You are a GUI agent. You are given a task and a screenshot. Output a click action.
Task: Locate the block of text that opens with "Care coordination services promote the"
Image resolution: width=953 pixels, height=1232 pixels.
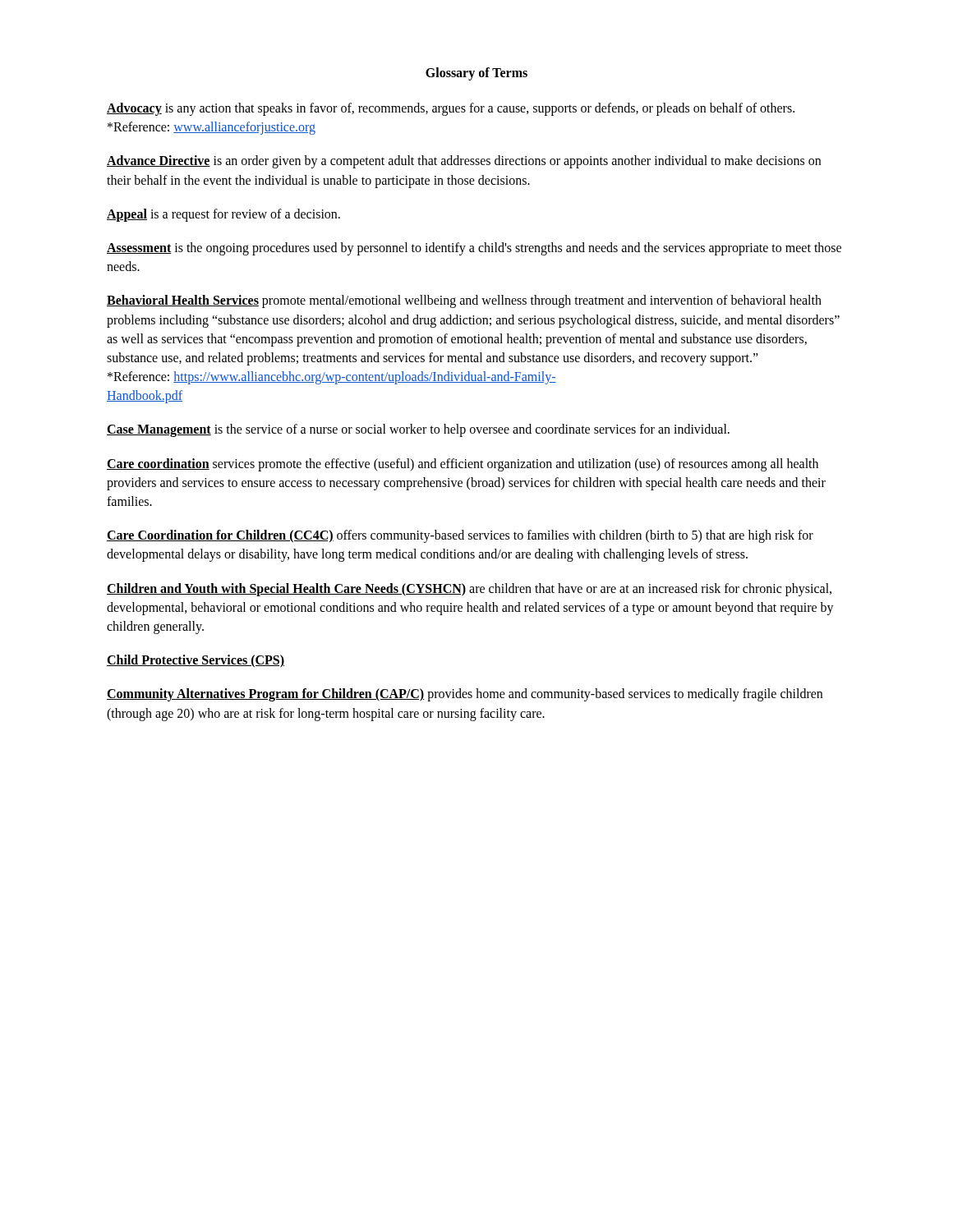pos(466,482)
